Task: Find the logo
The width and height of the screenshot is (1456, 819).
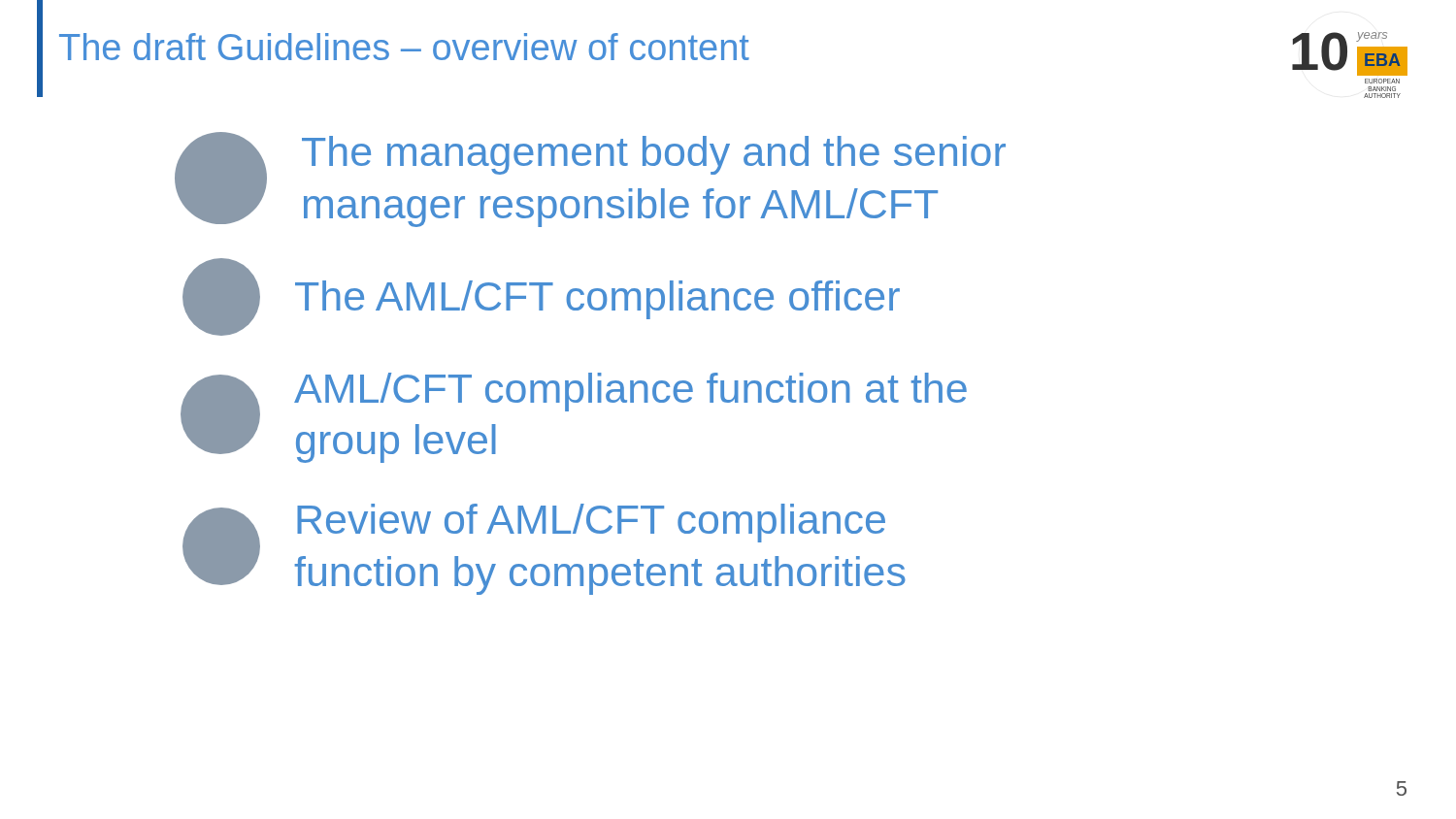Action: [x=1342, y=54]
